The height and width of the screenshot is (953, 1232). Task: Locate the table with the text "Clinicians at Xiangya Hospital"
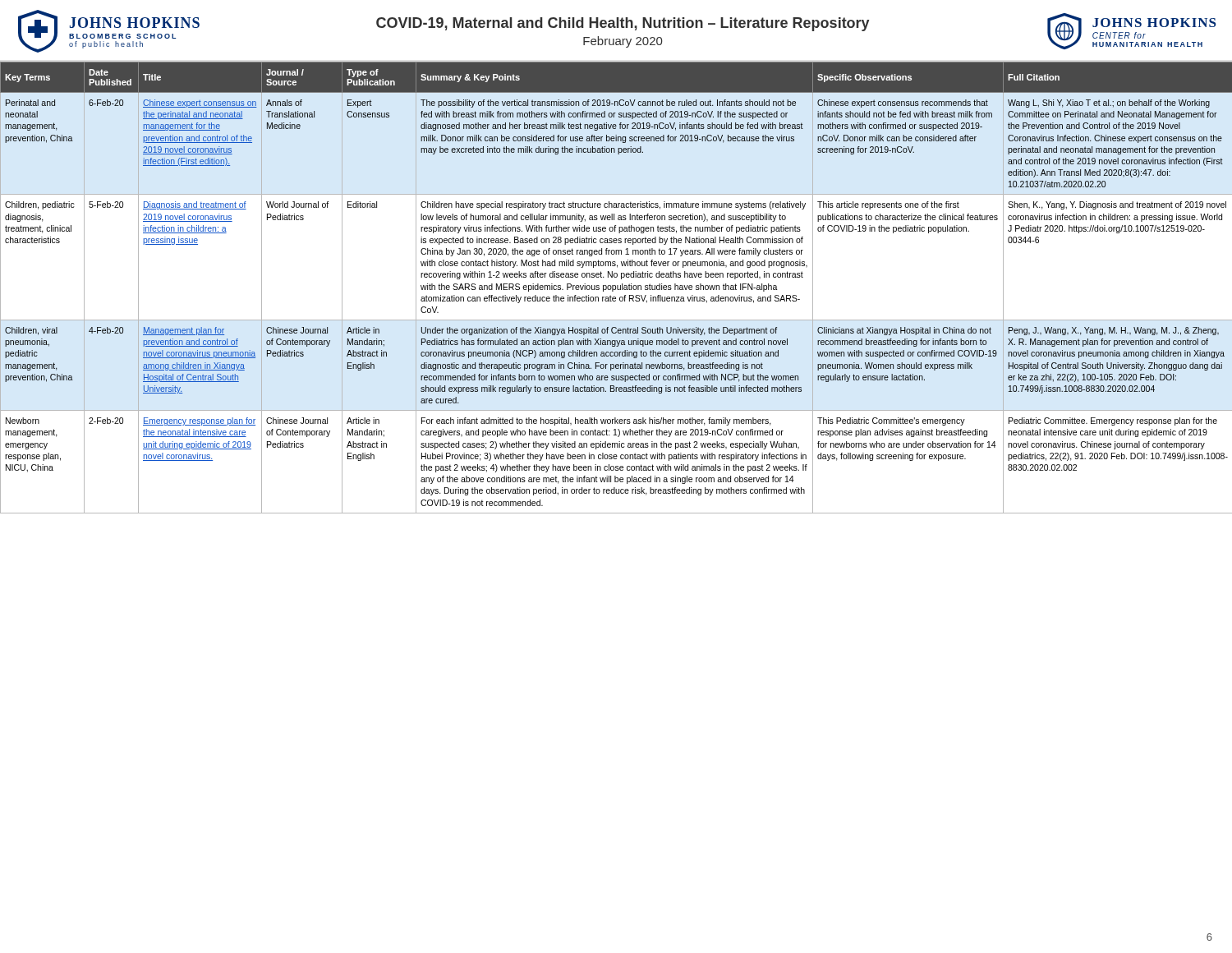pyautogui.click(x=616, y=287)
